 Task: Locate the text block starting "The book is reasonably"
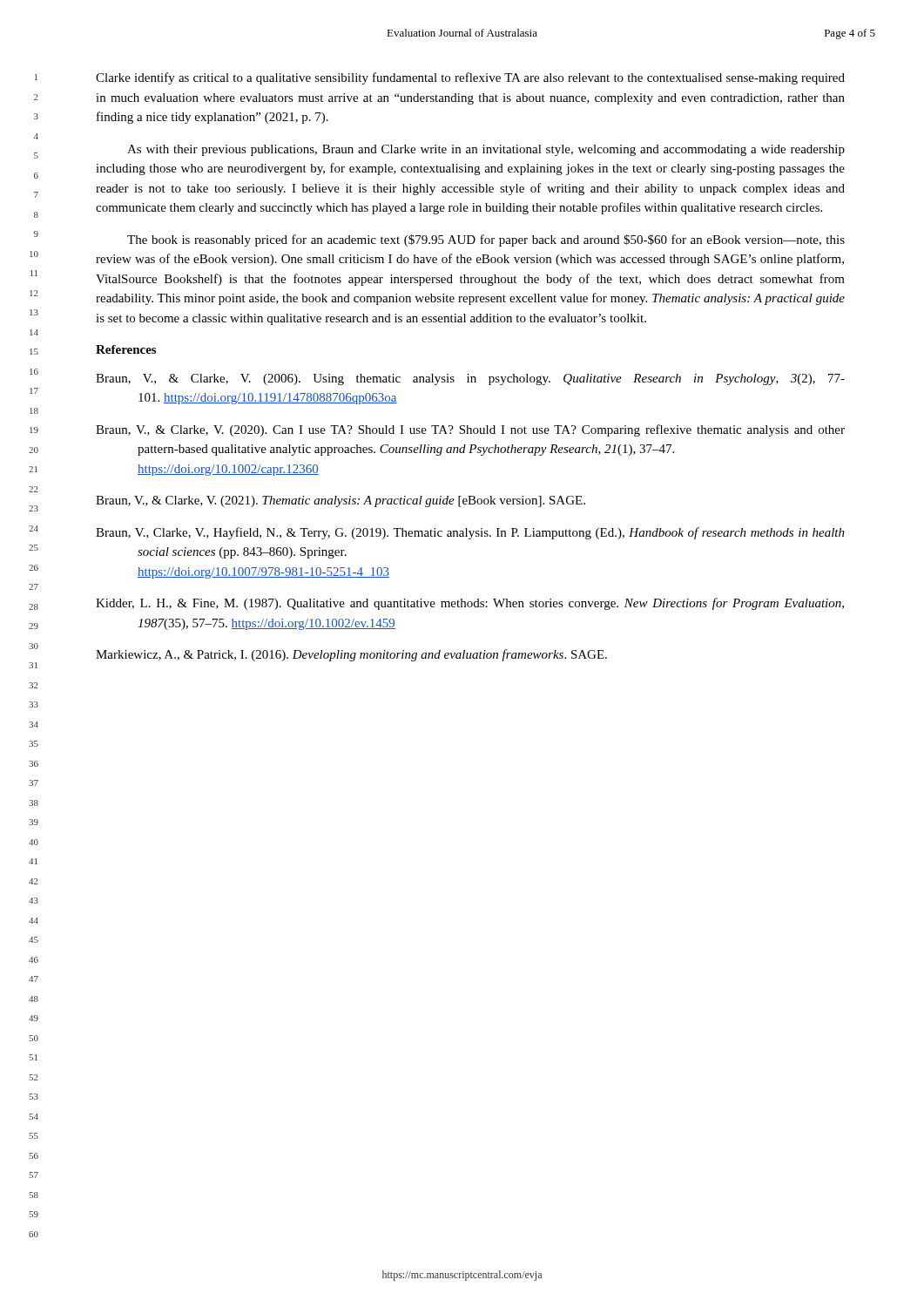[x=470, y=278]
